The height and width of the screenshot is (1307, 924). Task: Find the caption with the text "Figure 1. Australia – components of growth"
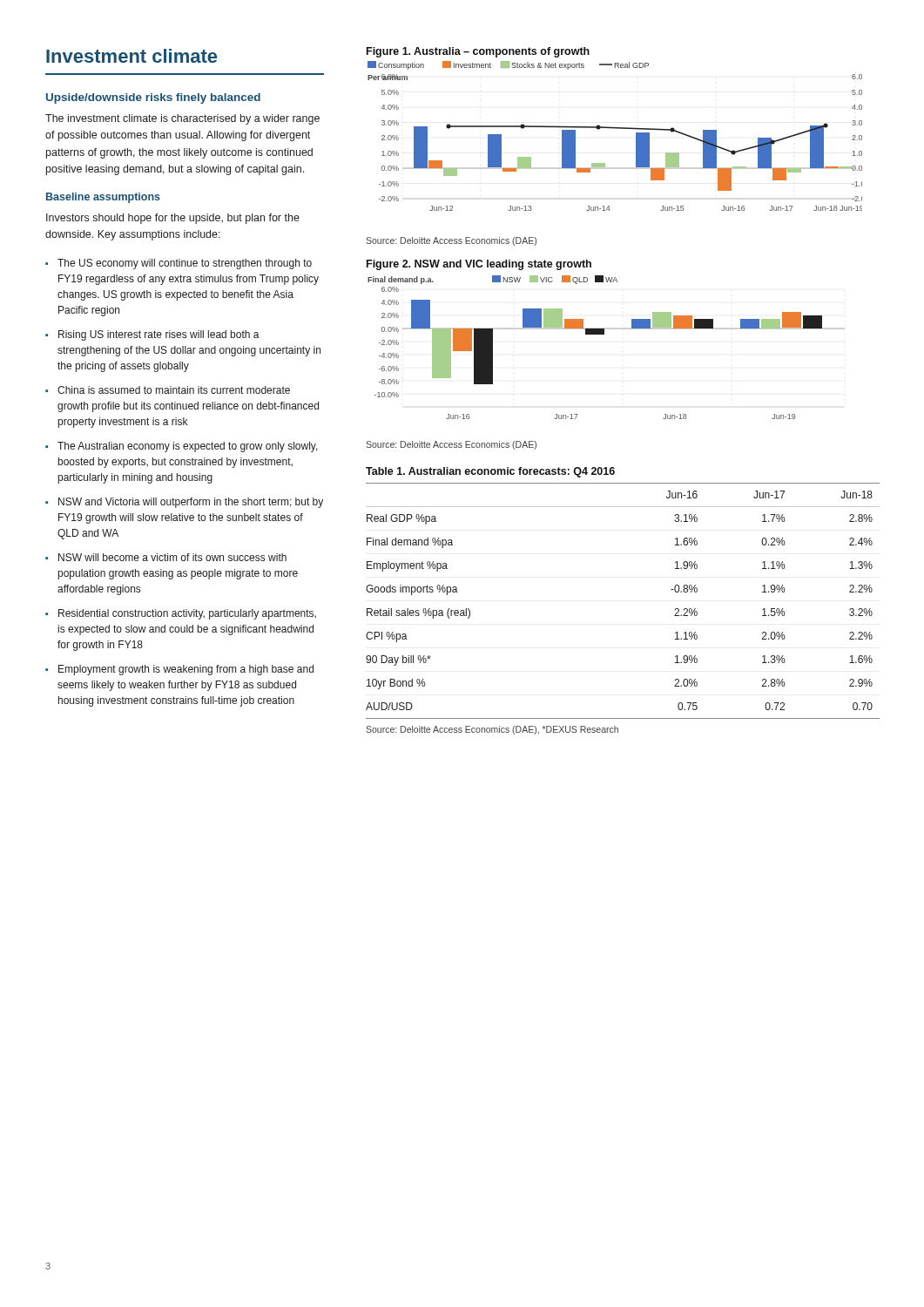(478, 52)
